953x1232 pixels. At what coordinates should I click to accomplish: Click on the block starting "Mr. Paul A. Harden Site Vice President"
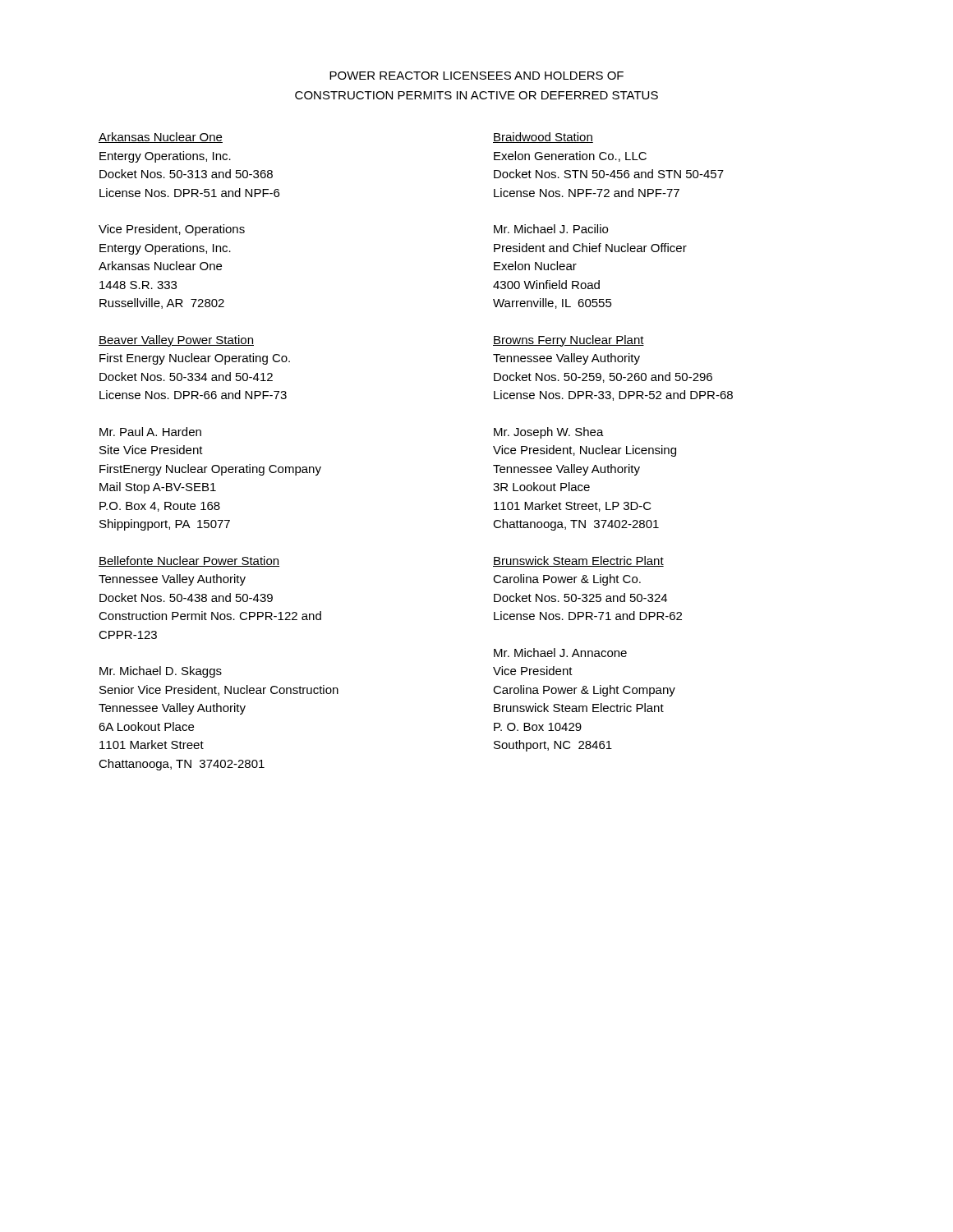tap(279, 478)
